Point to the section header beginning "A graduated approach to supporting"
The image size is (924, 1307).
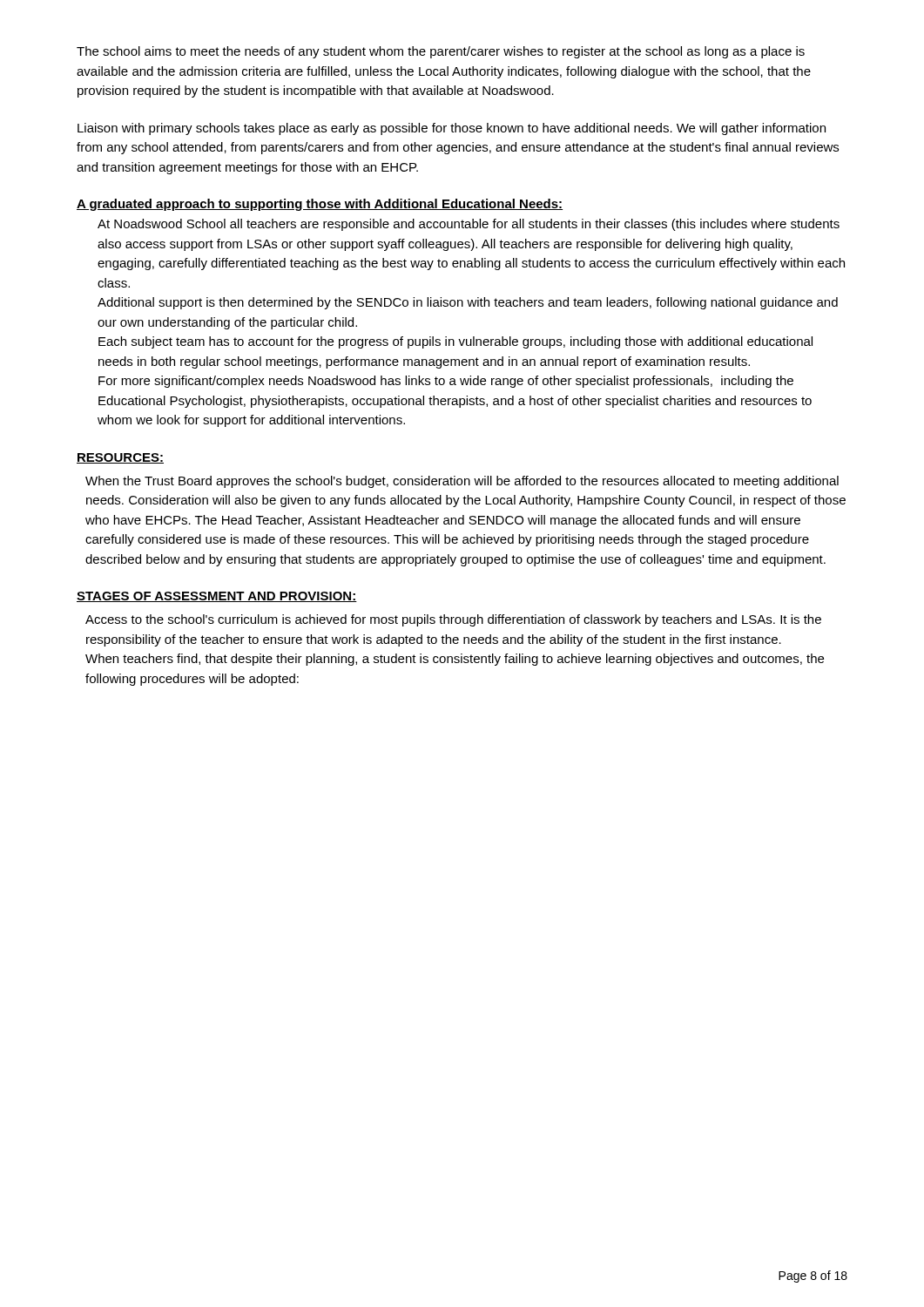click(x=320, y=203)
